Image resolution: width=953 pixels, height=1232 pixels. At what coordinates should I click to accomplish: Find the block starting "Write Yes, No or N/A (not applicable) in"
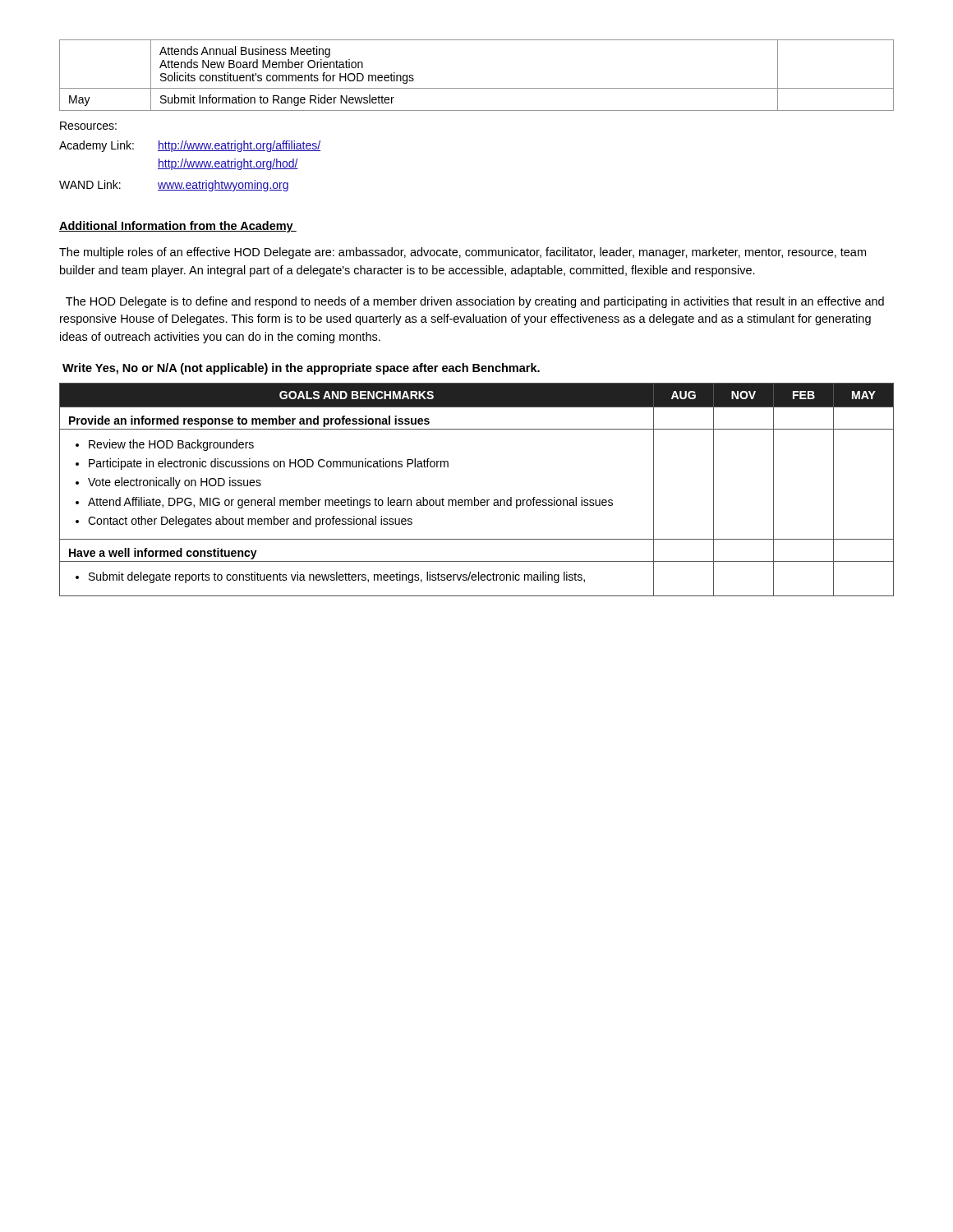coord(300,368)
